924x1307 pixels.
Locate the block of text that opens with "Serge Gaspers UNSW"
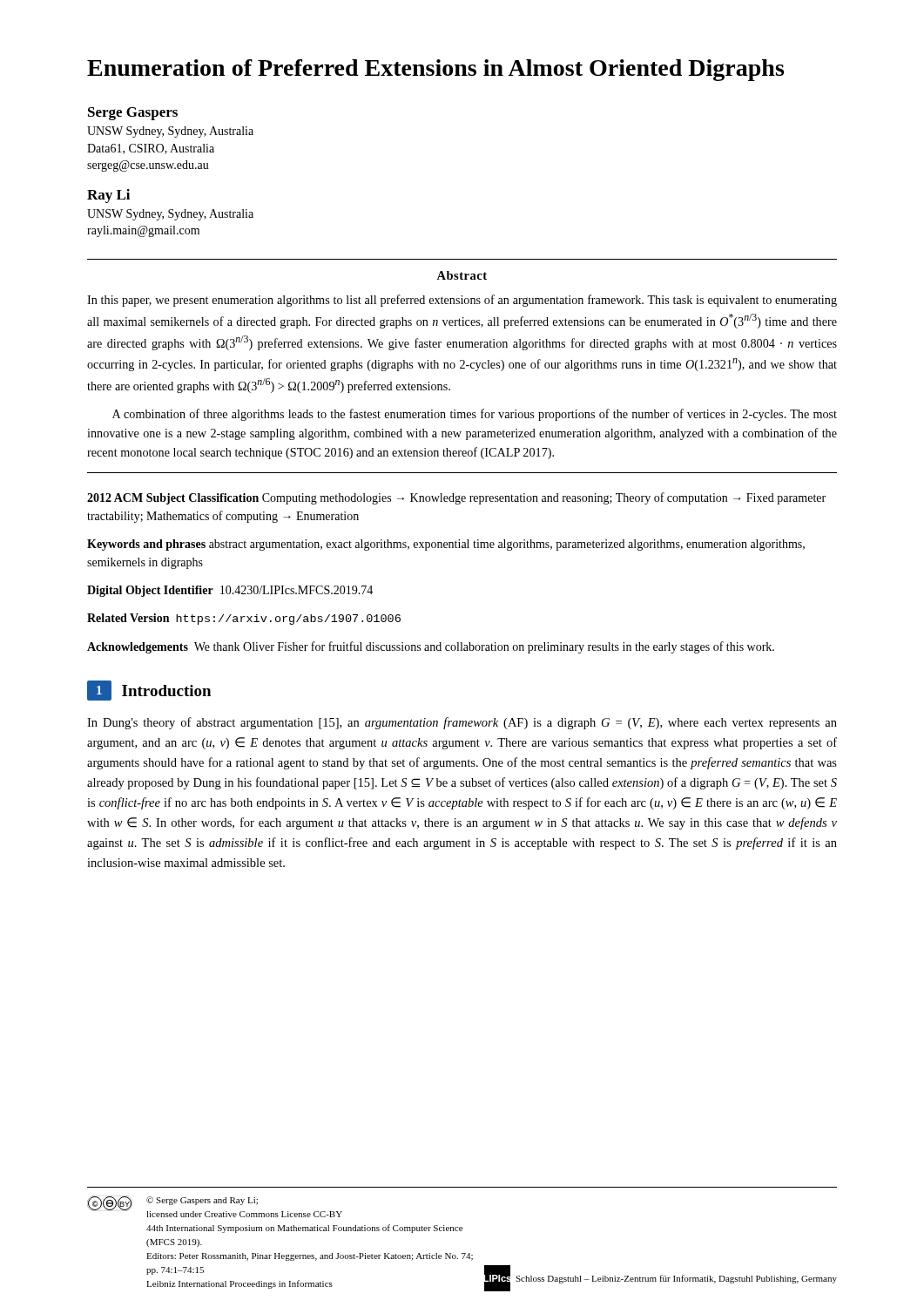(133, 114)
